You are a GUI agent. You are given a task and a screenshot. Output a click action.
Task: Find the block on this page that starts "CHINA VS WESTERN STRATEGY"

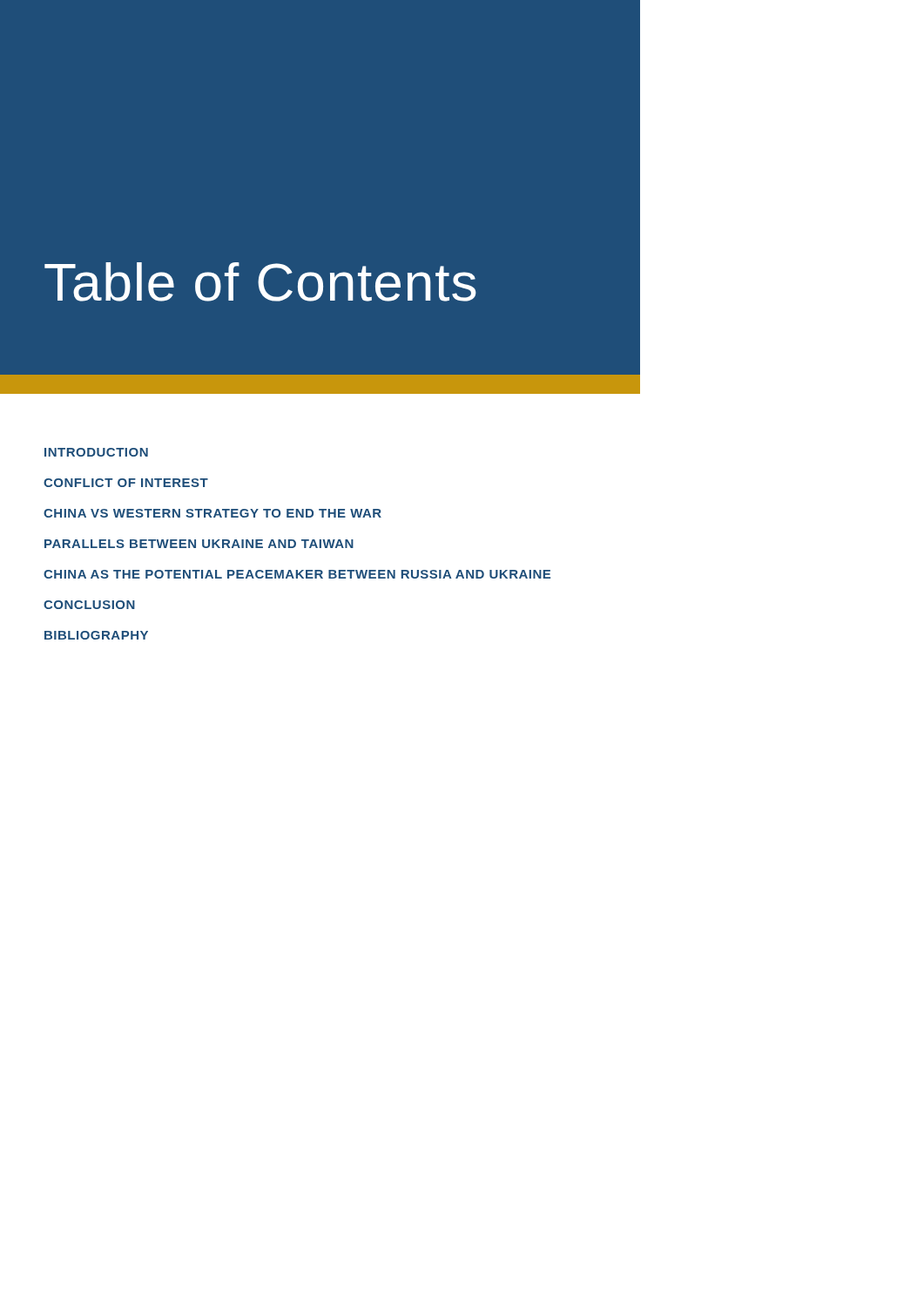pos(213,513)
